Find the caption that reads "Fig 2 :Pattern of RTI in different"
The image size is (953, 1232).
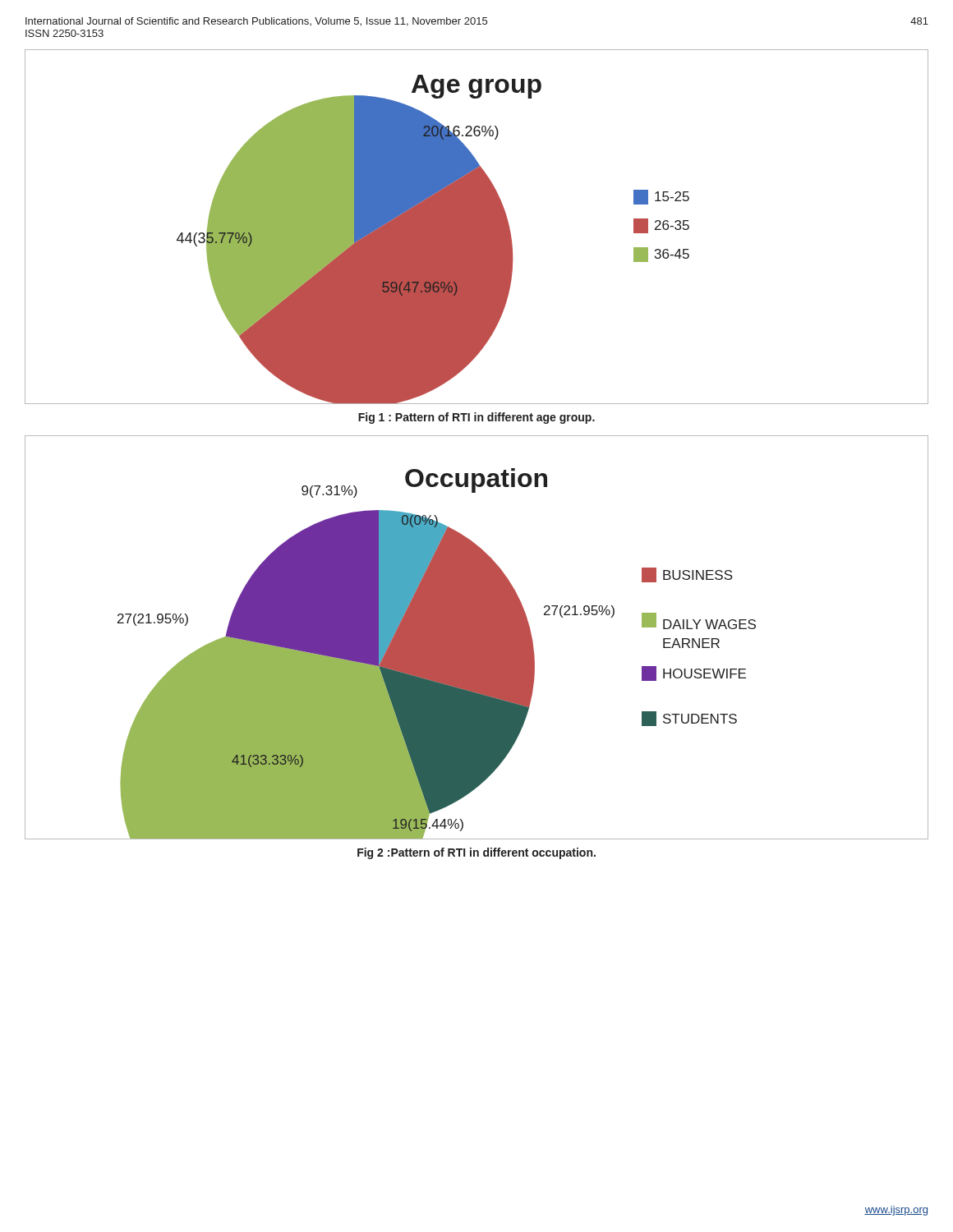pyautogui.click(x=476, y=853)
